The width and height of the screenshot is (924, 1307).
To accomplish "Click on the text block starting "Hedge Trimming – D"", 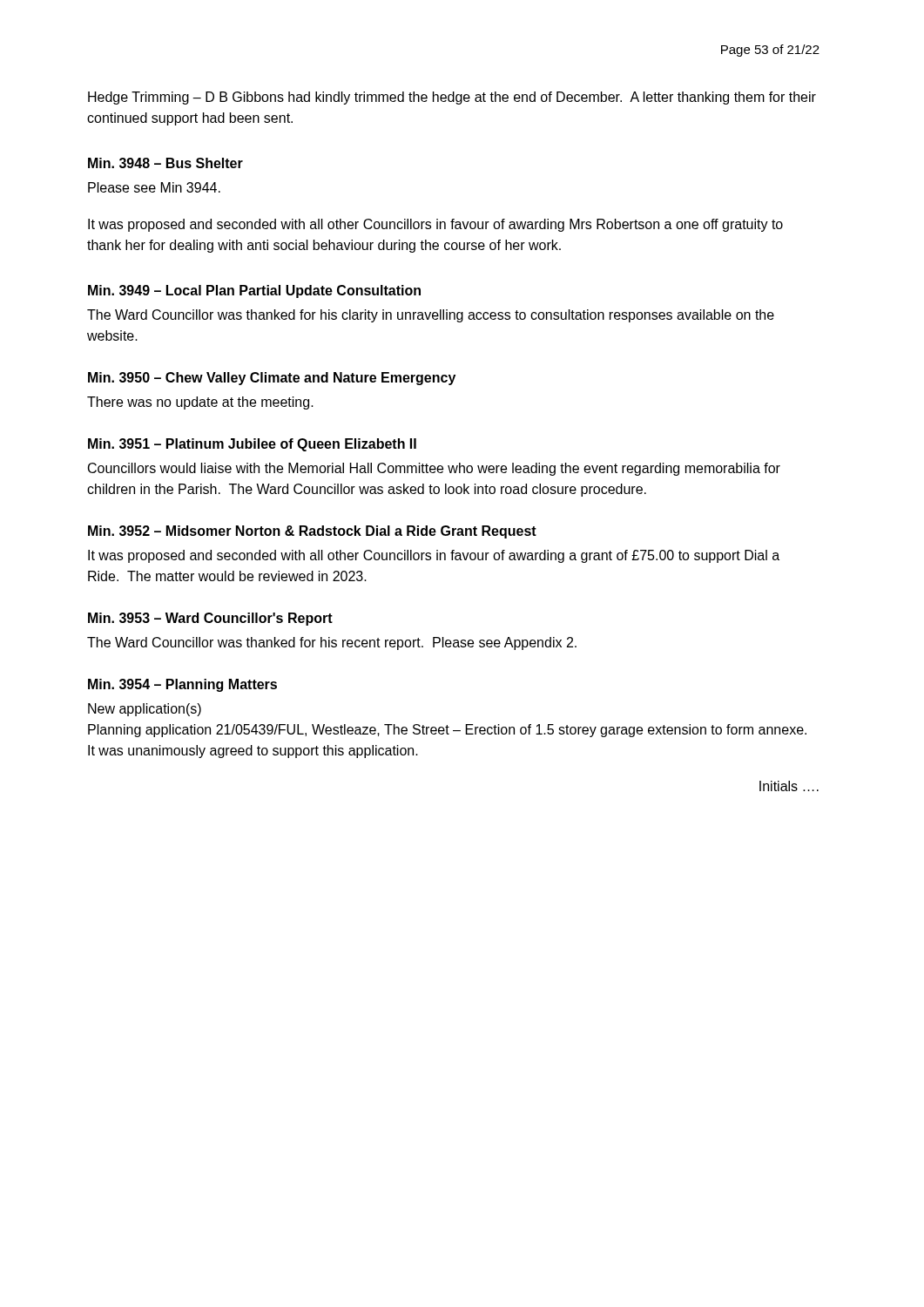I will click(452, 108).
